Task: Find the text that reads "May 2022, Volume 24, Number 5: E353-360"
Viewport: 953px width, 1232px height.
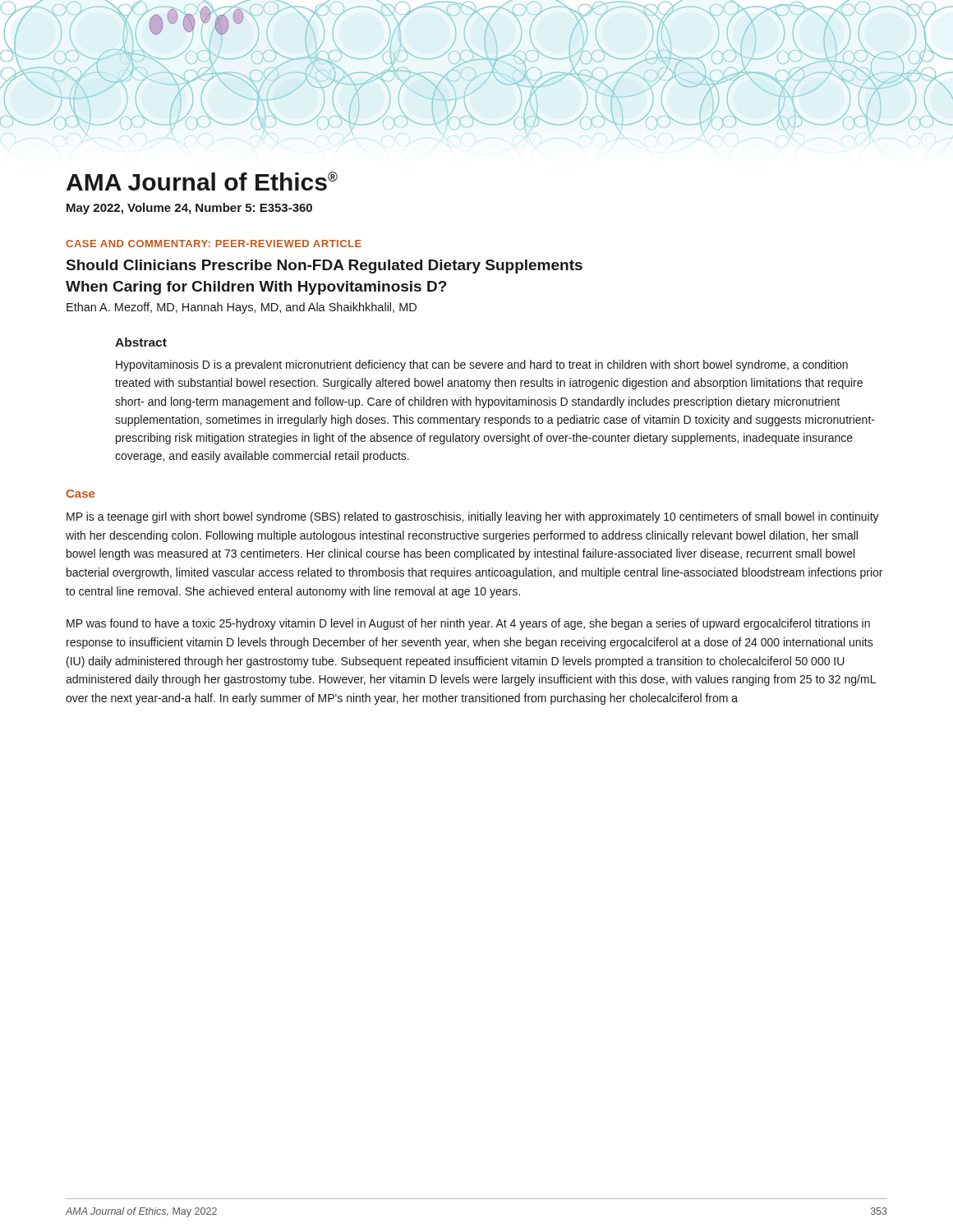Action: 189,207
